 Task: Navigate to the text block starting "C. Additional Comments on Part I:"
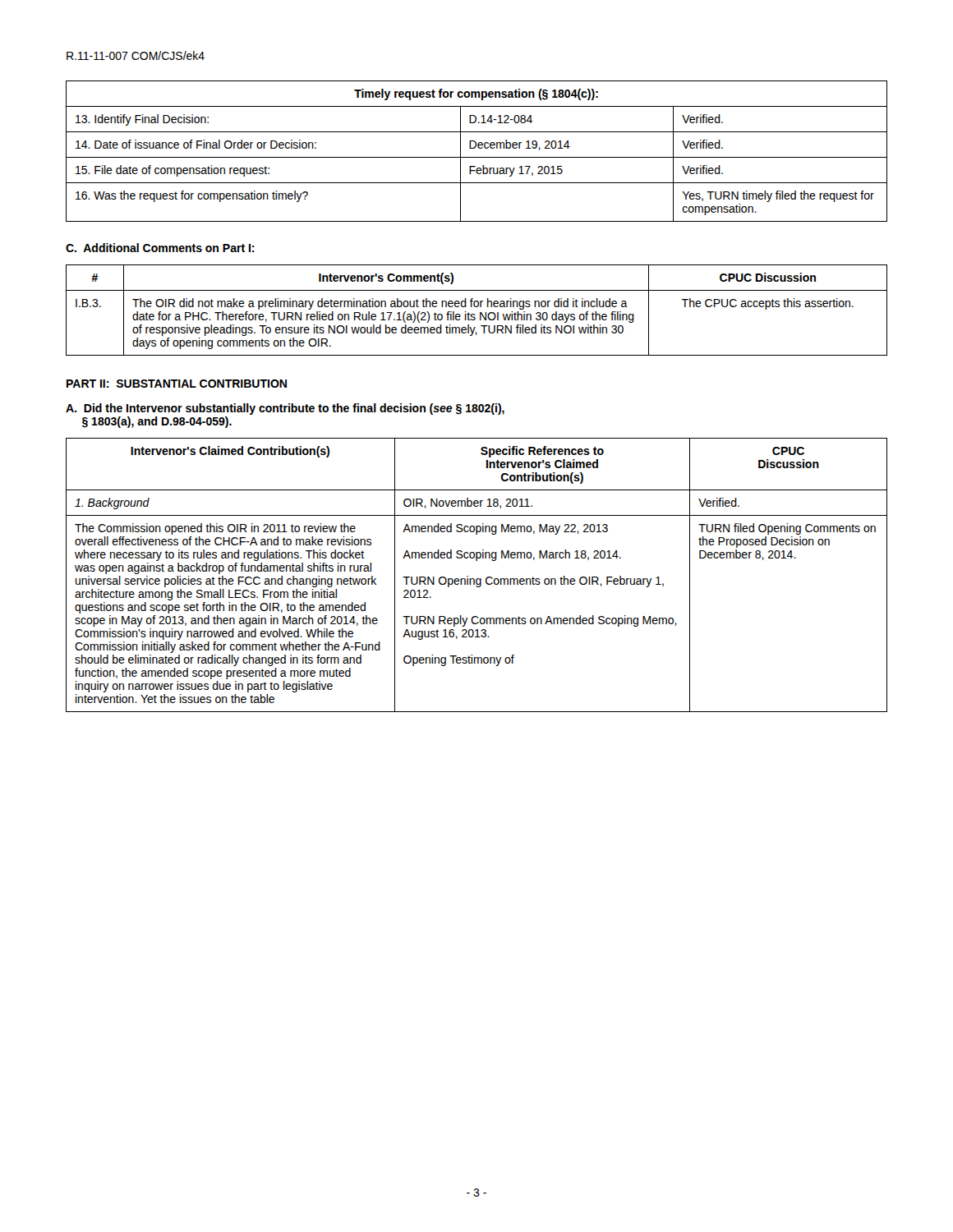tap(160, 248)
